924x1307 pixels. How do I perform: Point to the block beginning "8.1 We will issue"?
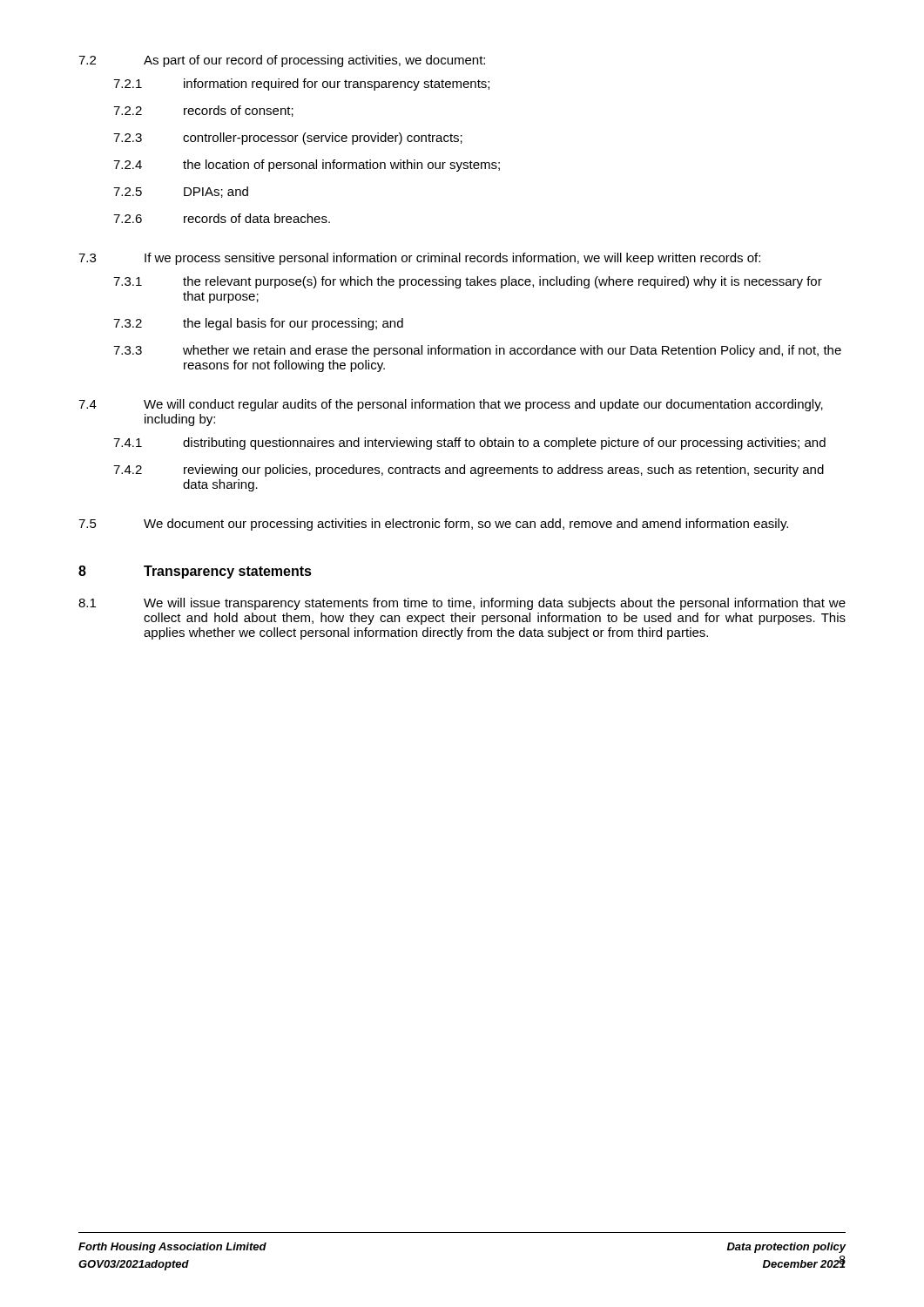point(462,617)
